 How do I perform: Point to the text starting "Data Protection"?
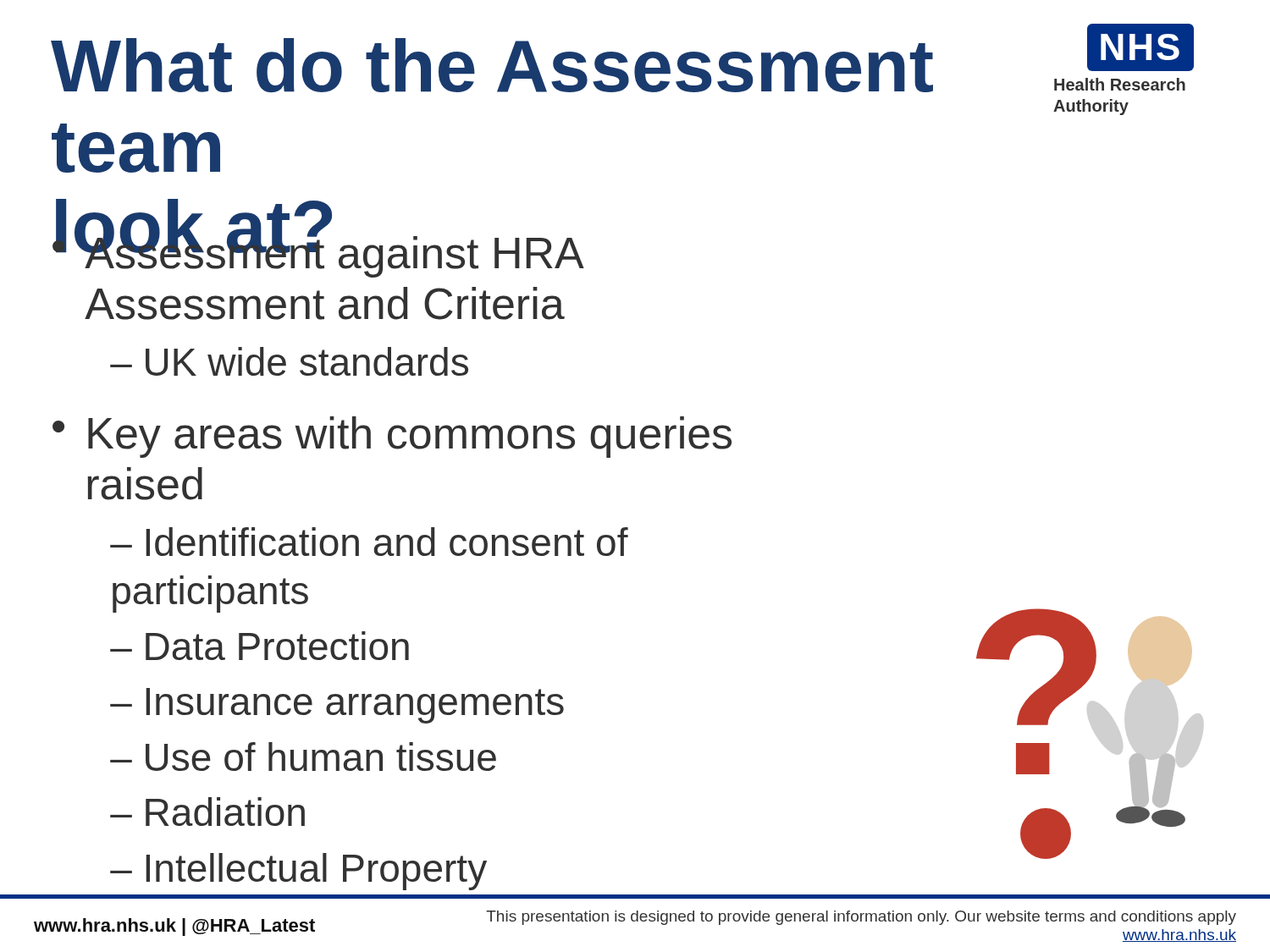(x=277, y=646)
